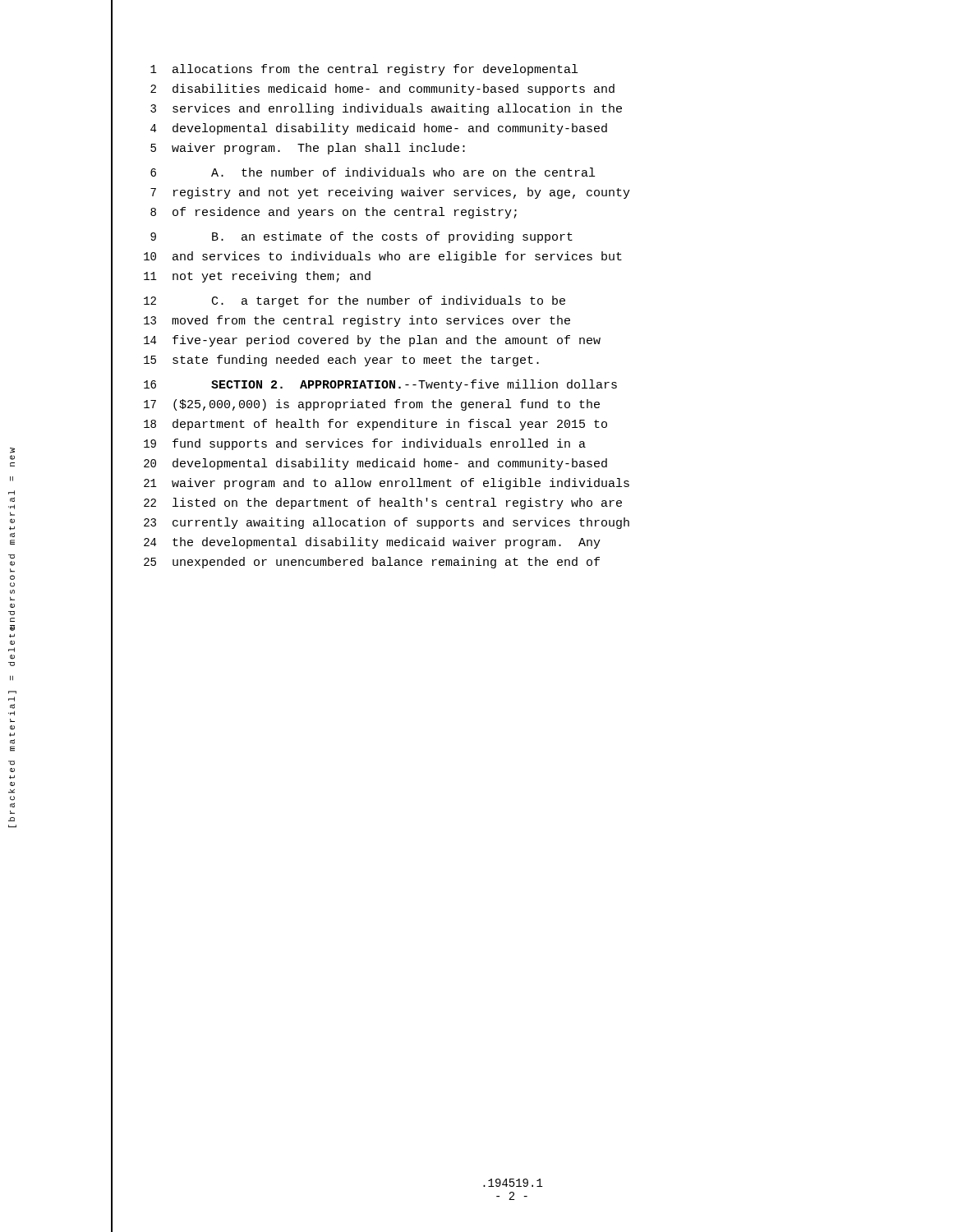Click the passage that begins "5 waiver program. The"
The image size is (953, 1232).
[x=307, y=149]
